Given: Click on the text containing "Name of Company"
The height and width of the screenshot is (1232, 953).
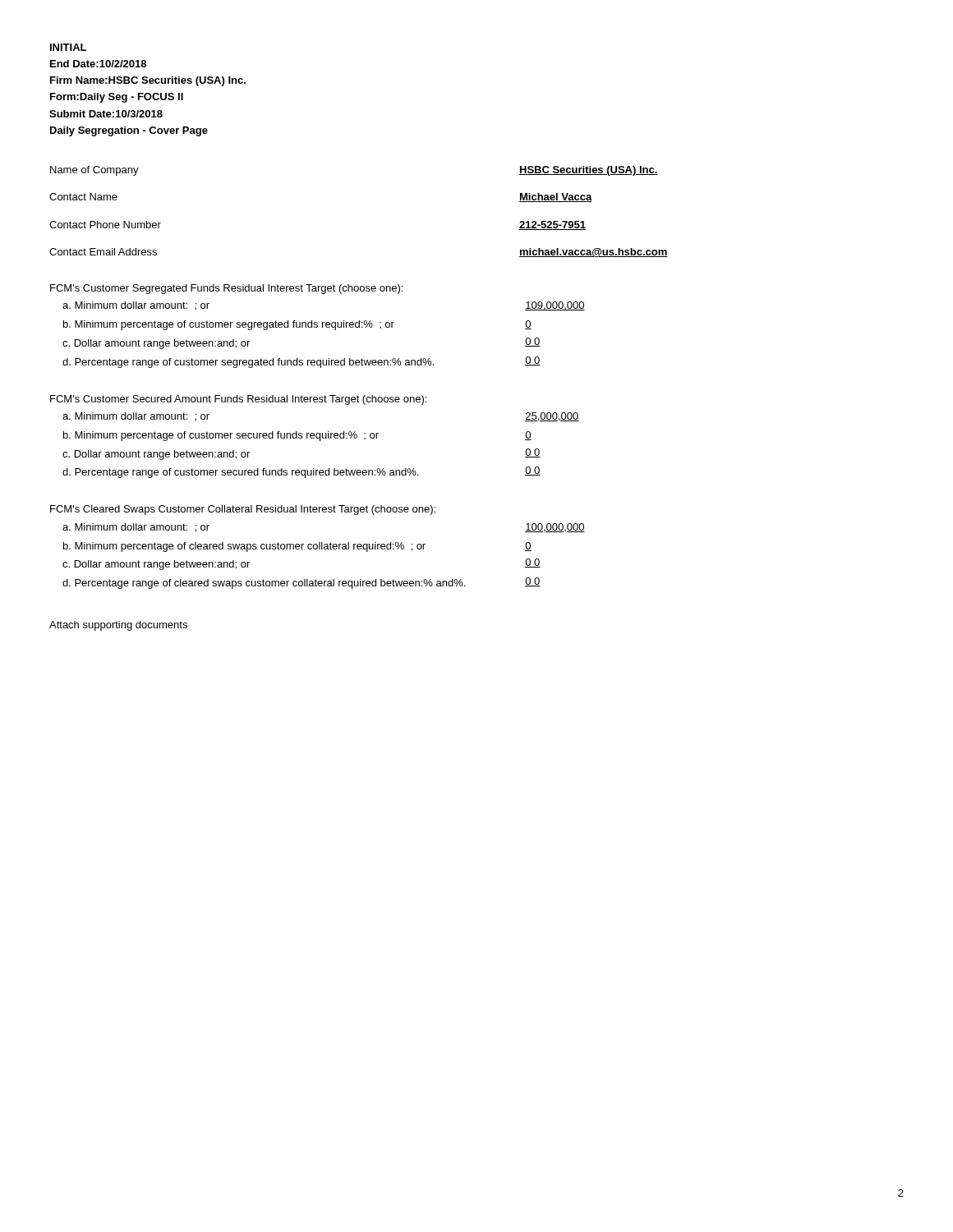Looking at the screenshot, I should click(x=94, y=170).
